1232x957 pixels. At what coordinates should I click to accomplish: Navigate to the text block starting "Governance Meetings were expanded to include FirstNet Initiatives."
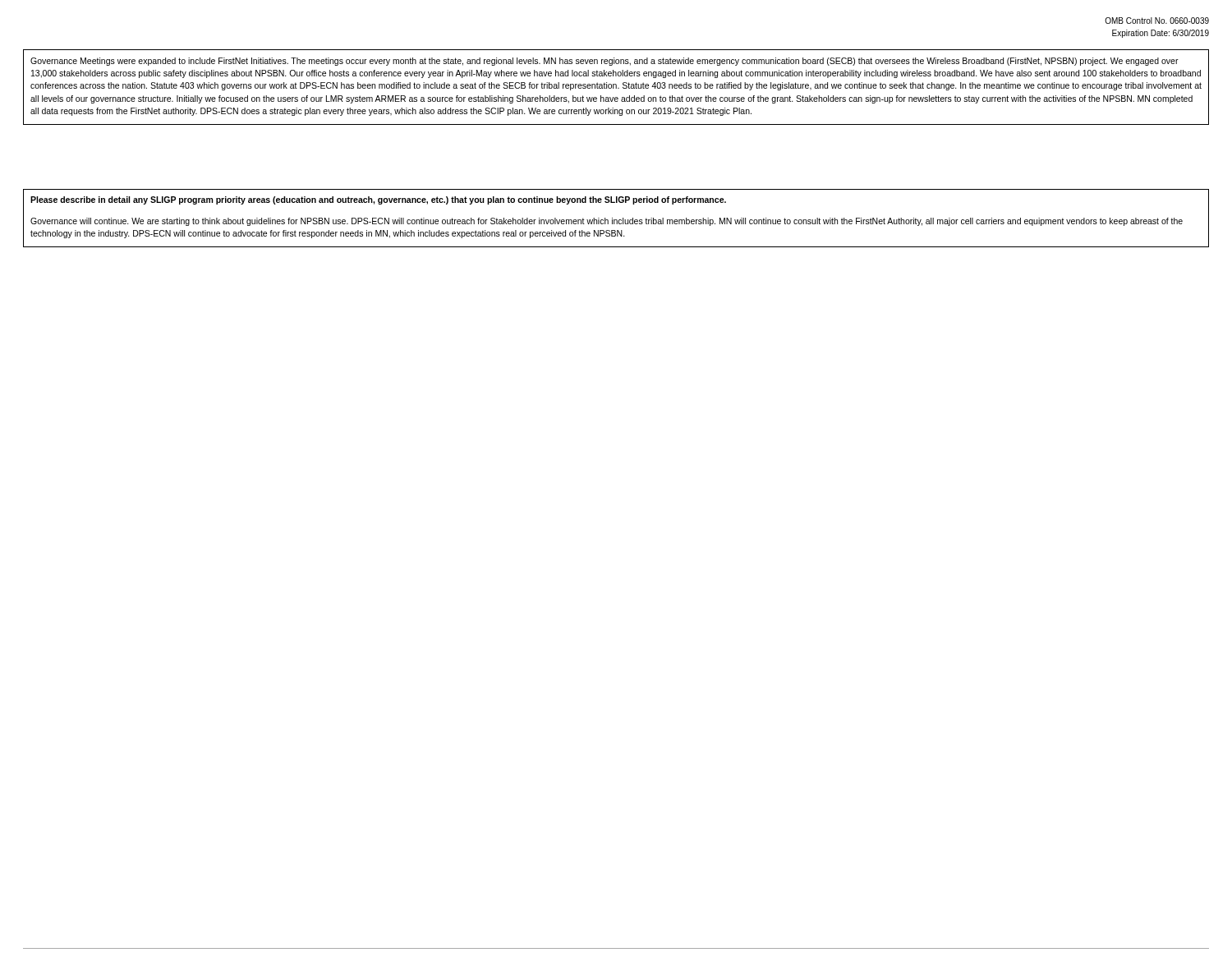616,86
